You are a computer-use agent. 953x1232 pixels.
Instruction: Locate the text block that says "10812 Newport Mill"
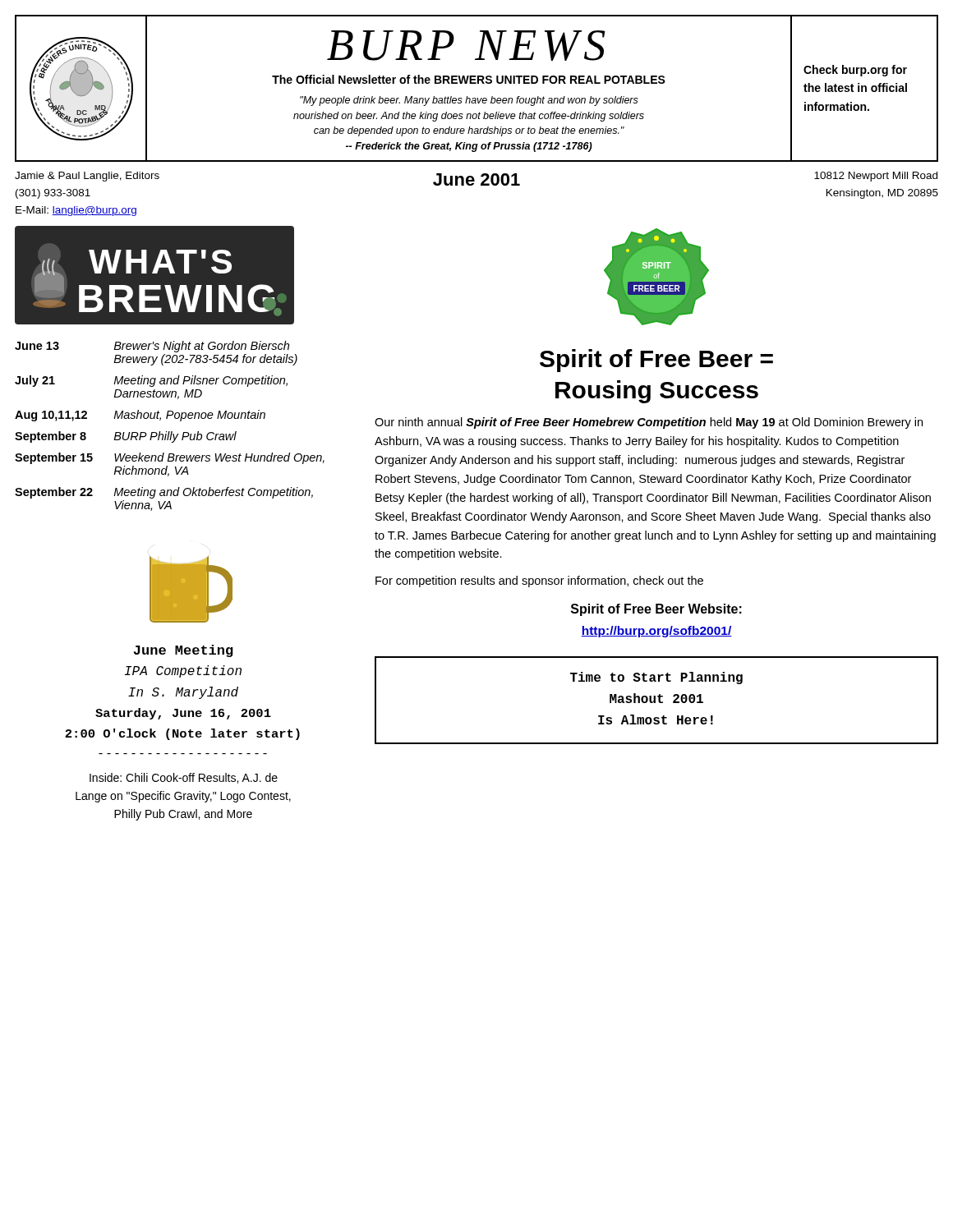[x=876, y=184]
